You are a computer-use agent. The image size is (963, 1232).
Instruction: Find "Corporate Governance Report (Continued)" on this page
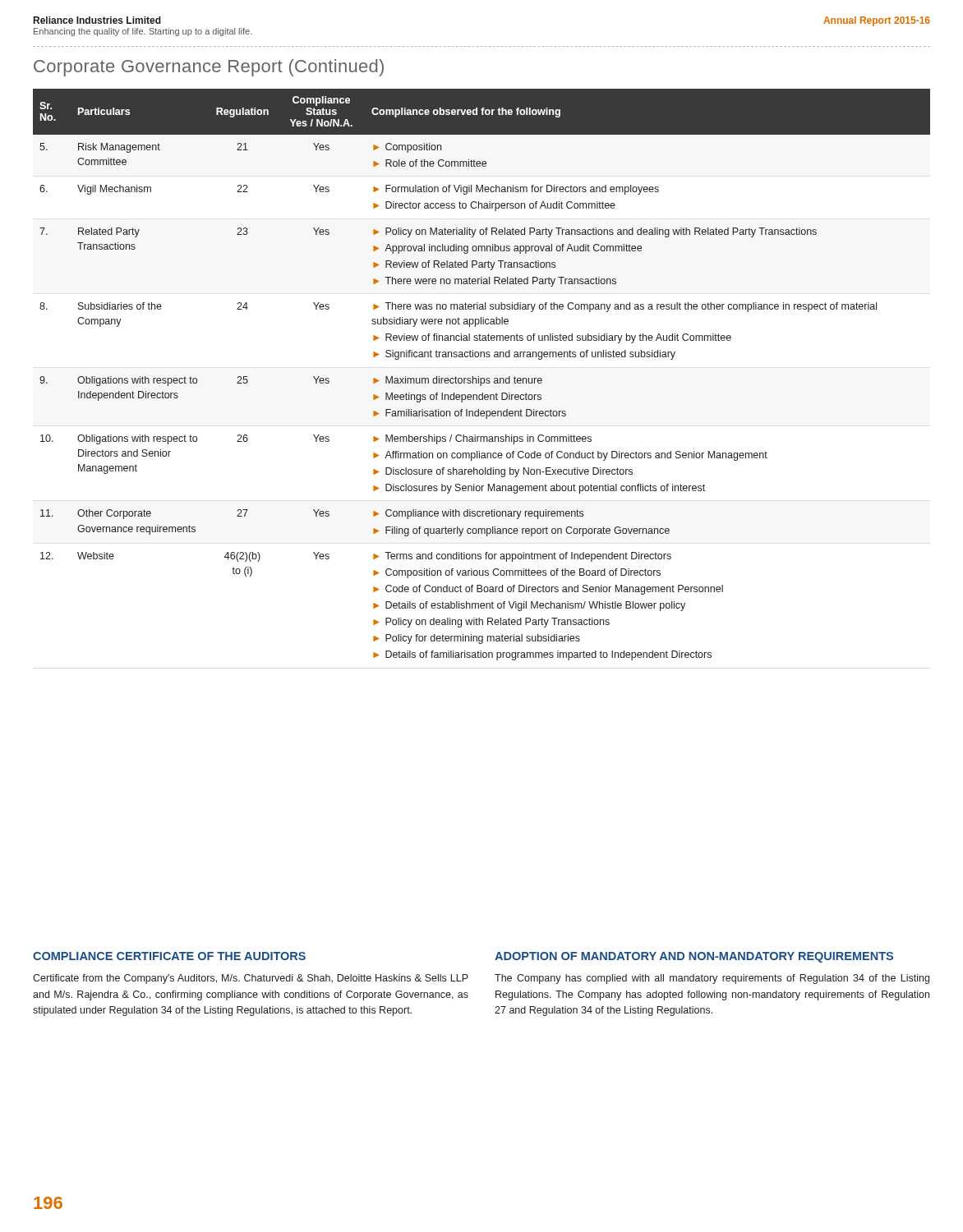click(x=209, y=68)
